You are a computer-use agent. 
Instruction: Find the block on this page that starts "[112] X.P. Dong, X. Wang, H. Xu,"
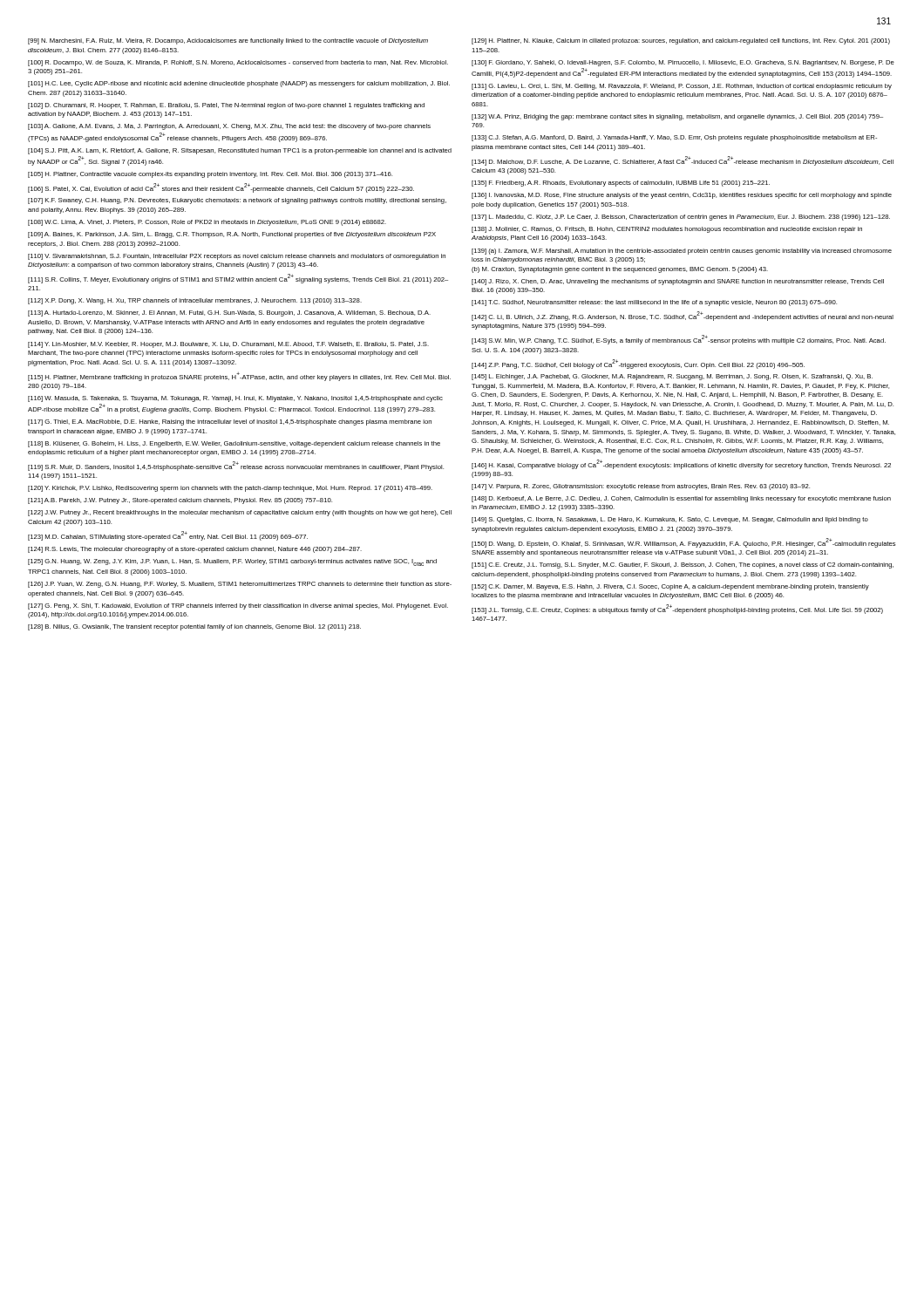tap(195, 301)
